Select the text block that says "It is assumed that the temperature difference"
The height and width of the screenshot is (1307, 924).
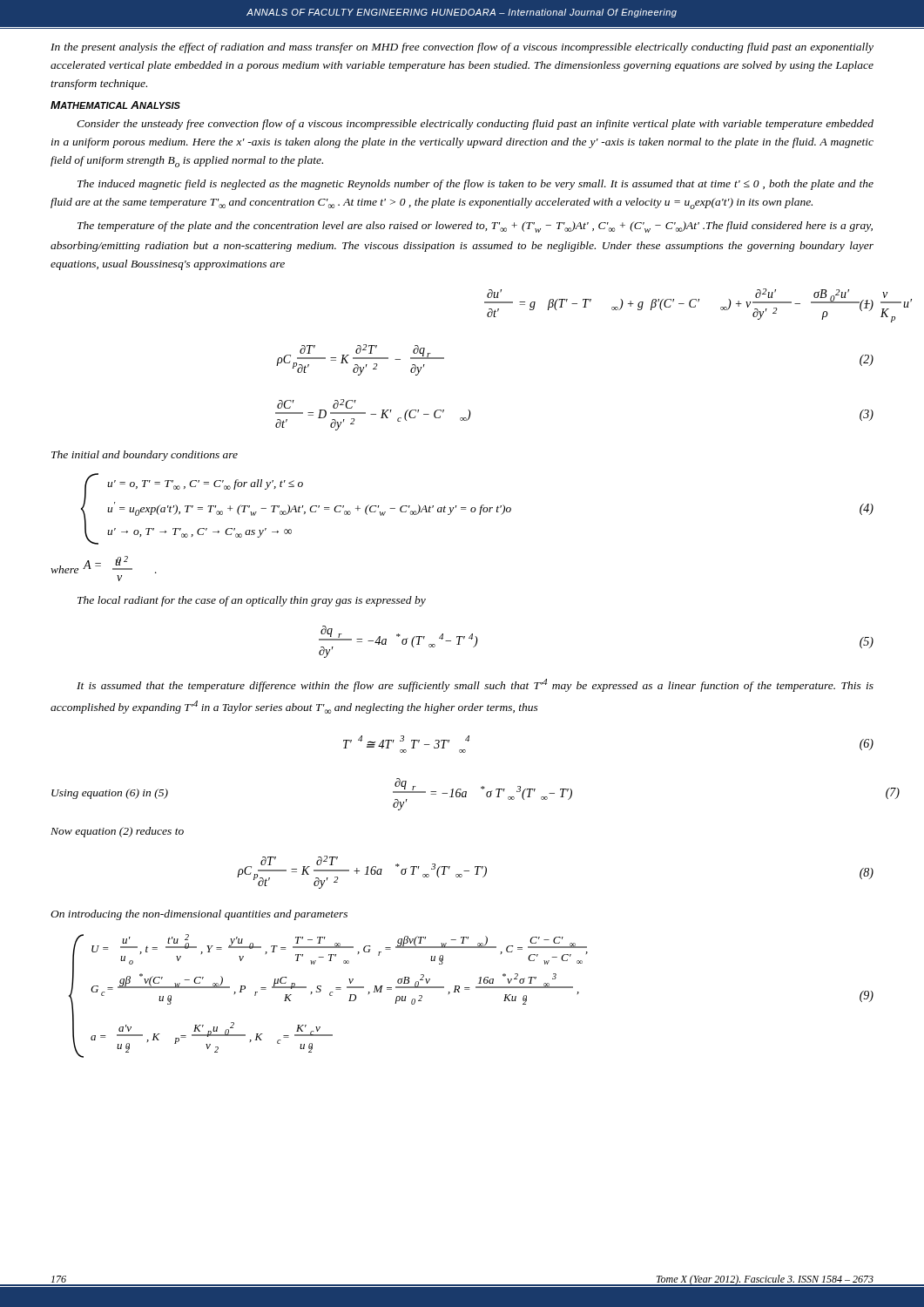click(462, 696)
